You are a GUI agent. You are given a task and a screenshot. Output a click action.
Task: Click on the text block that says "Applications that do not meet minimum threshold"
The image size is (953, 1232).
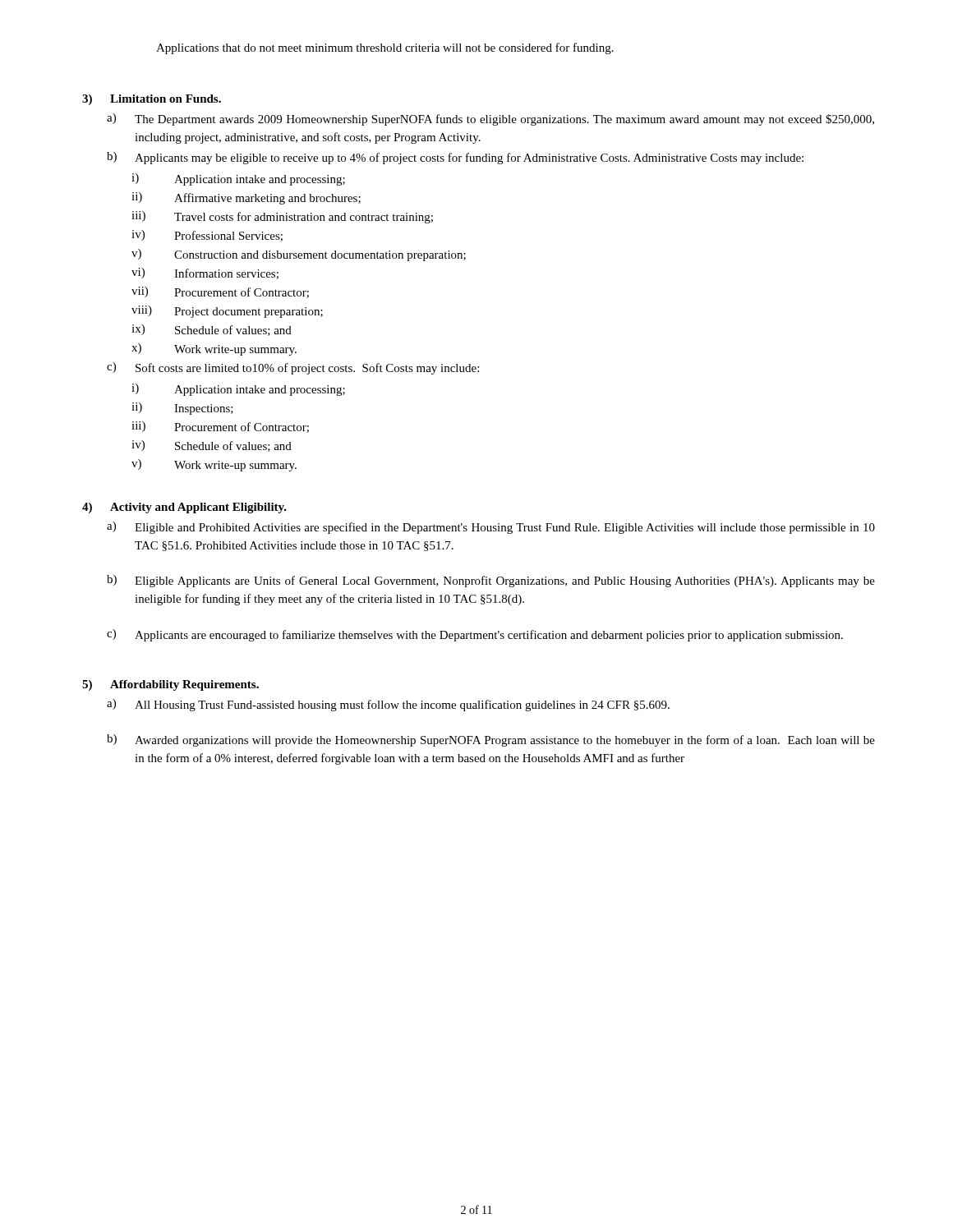pyautogui.click(x=385, y=48)
